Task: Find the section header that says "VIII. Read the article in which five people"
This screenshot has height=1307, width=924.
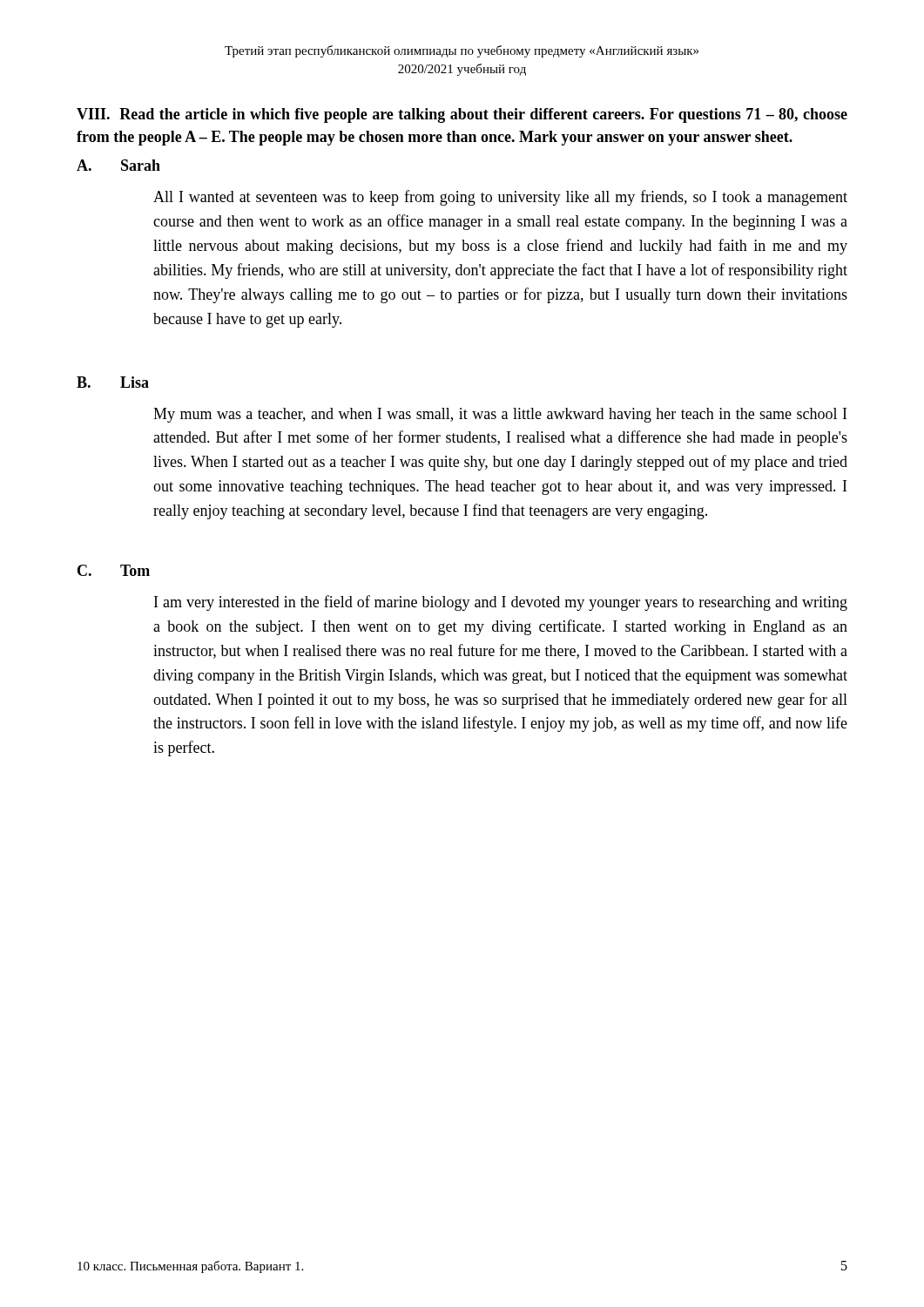Action: tap(462, 126)
